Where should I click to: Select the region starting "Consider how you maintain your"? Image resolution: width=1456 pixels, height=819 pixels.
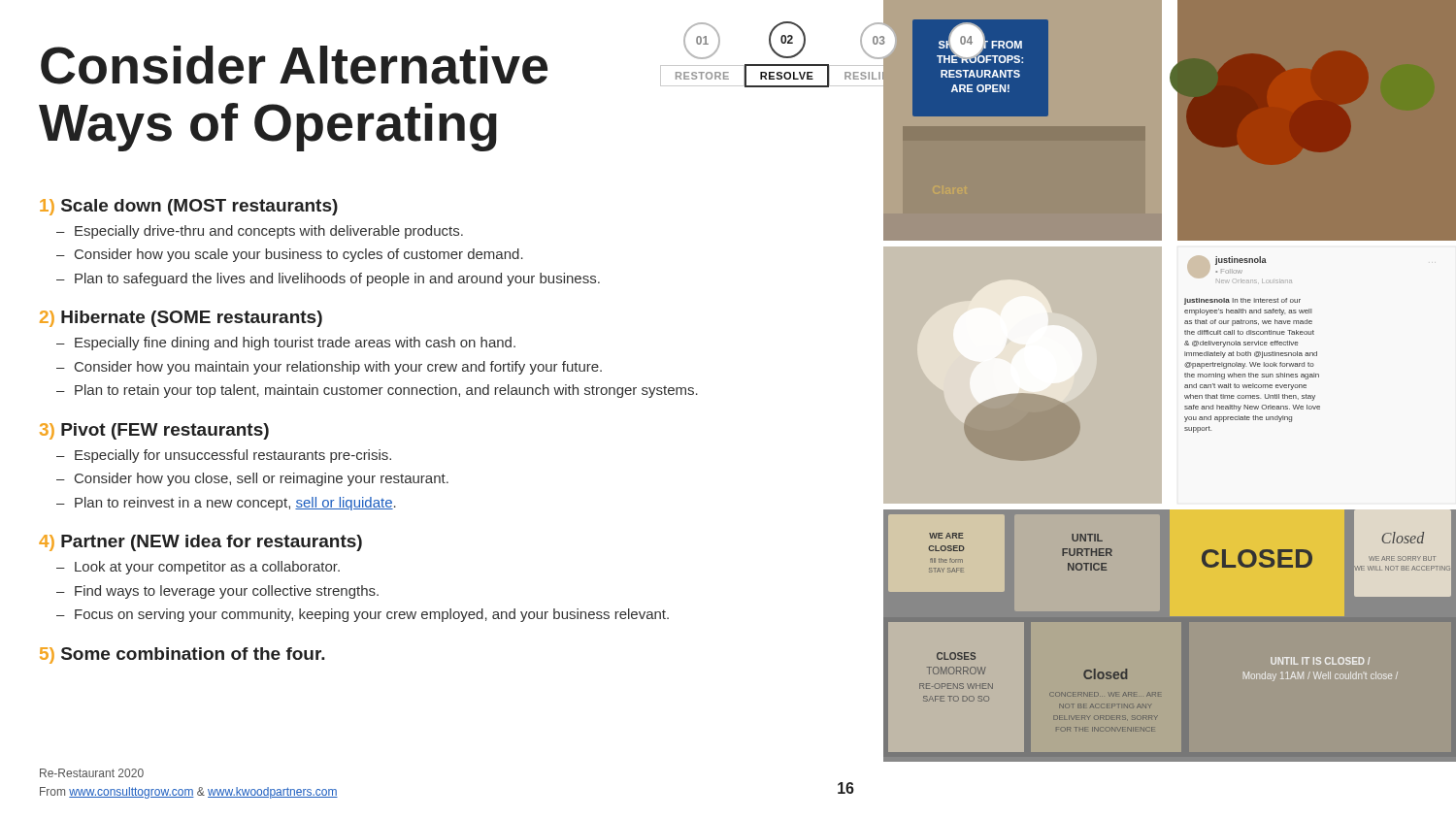click(454, 367)
